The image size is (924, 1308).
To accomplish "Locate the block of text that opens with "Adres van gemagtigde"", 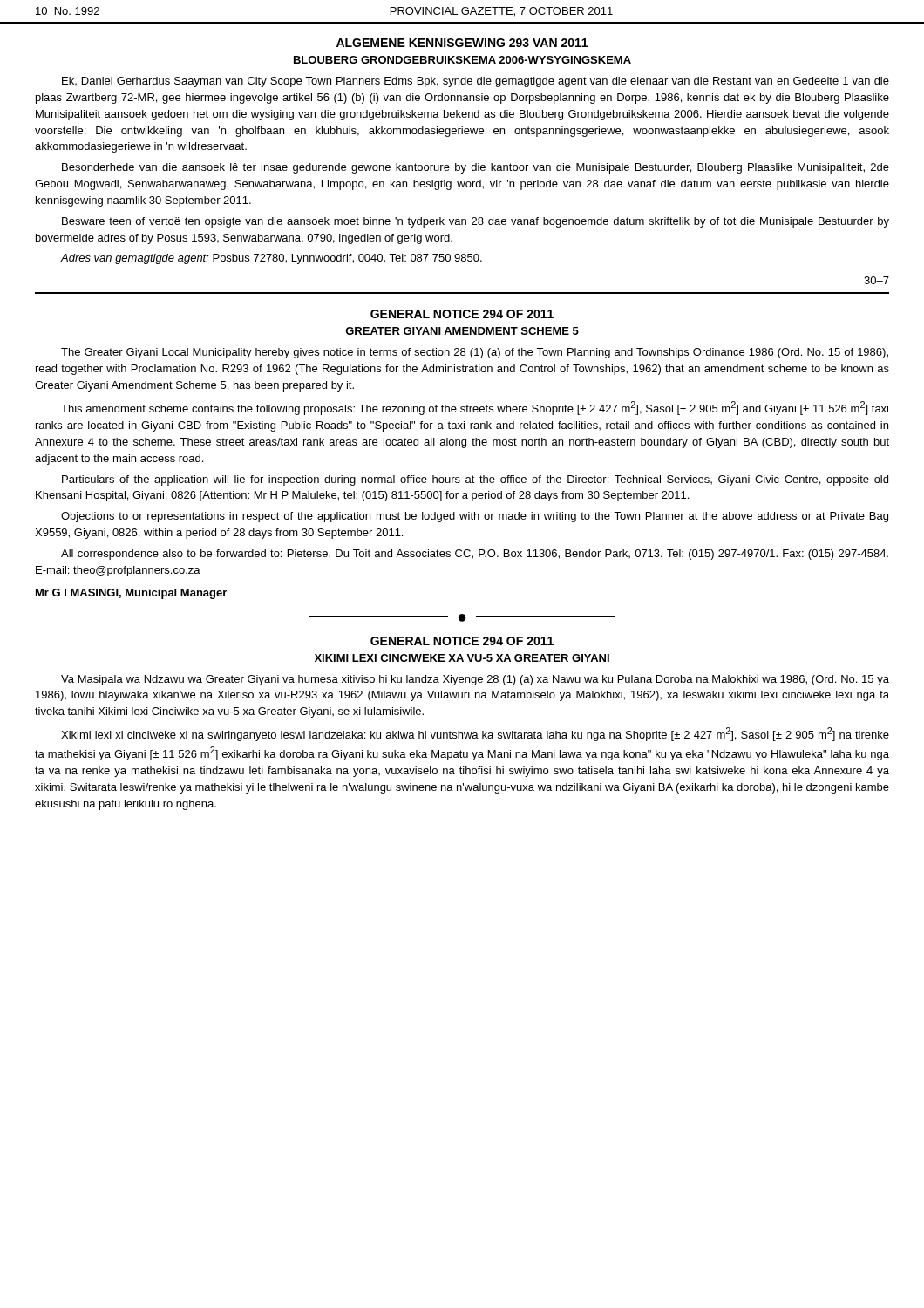I will pos(272,258).
